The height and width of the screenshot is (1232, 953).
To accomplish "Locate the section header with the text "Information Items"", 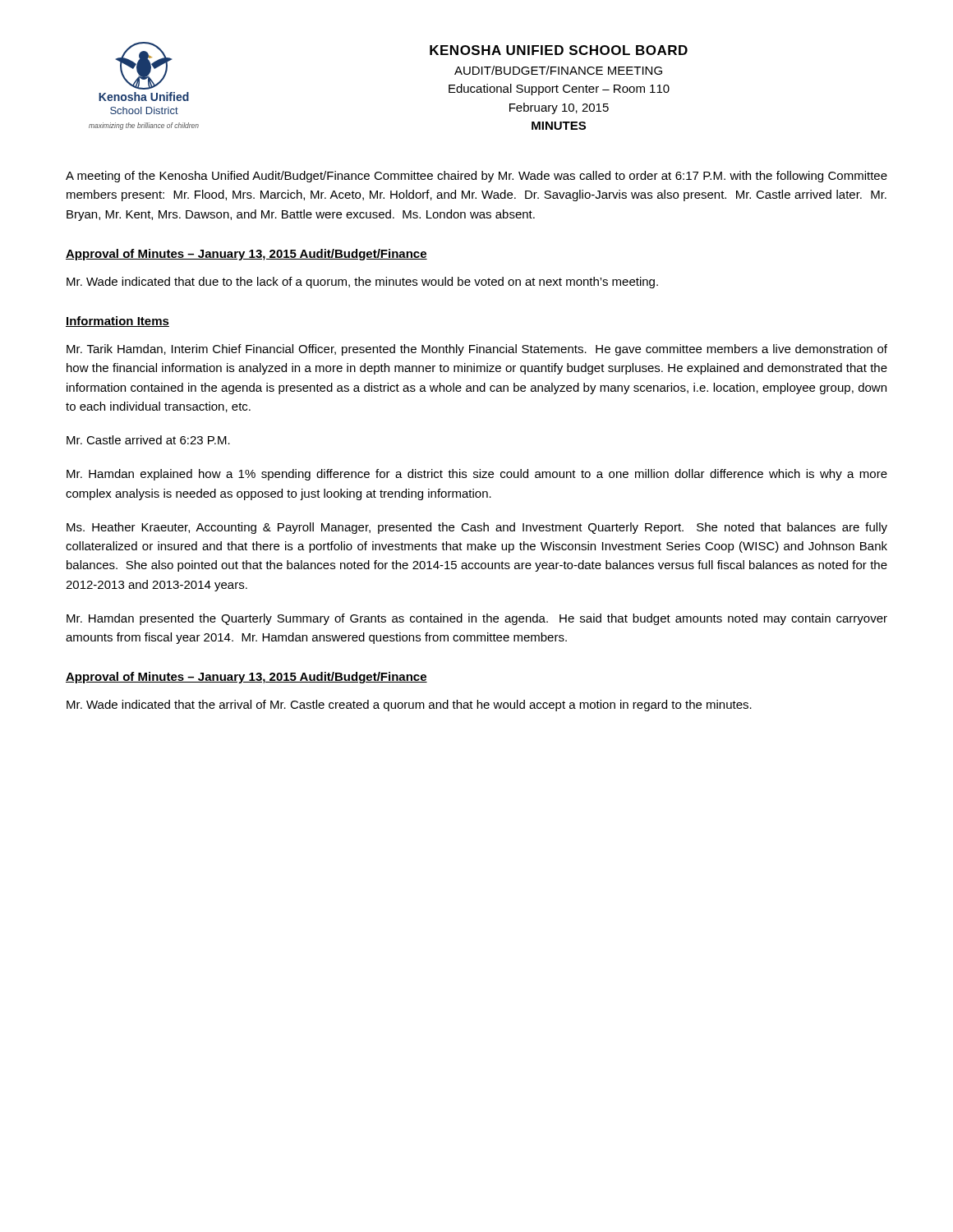I will pyautogui.click(x=117, y=321).
